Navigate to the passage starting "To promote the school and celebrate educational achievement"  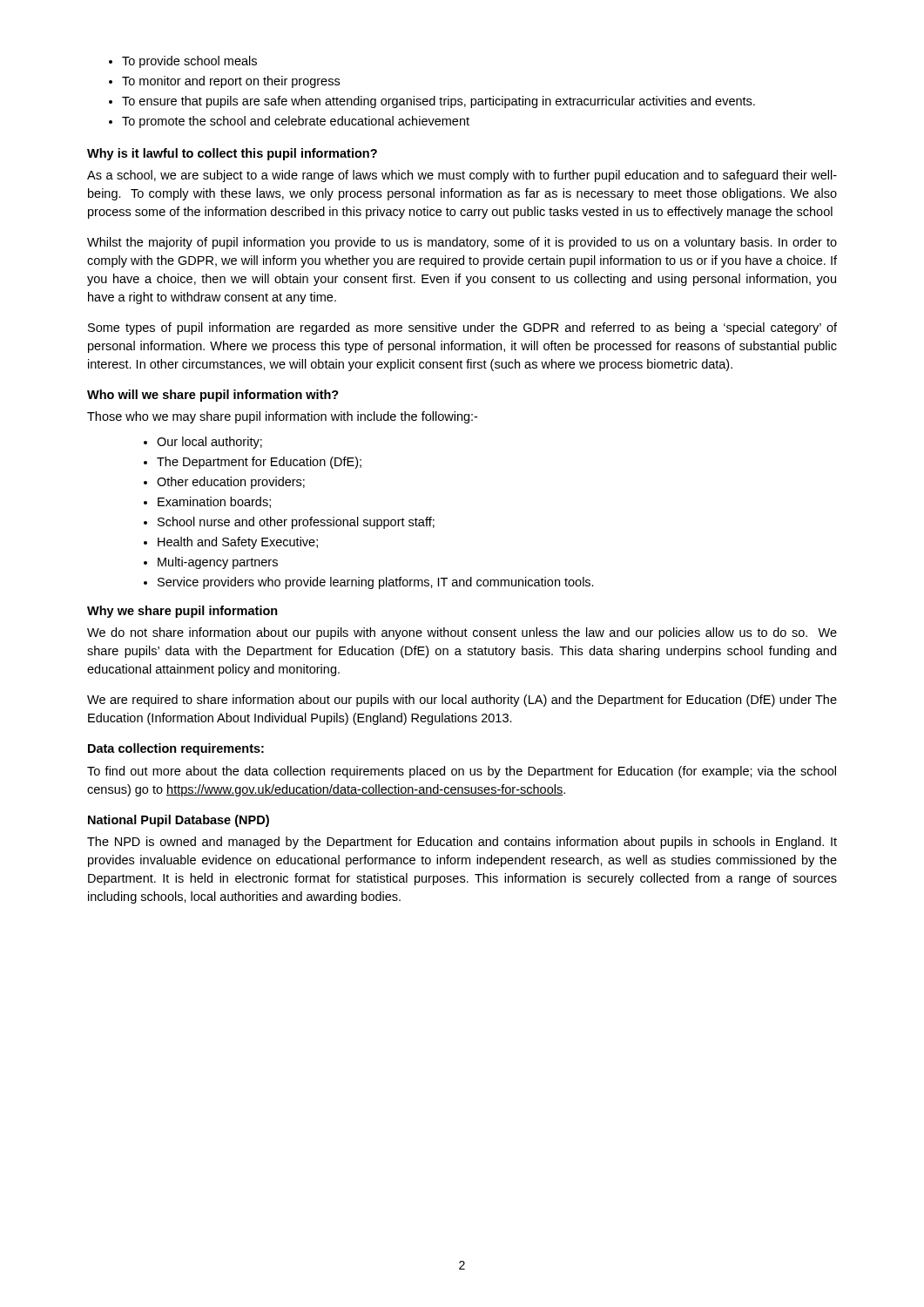(x=296, y=121)
